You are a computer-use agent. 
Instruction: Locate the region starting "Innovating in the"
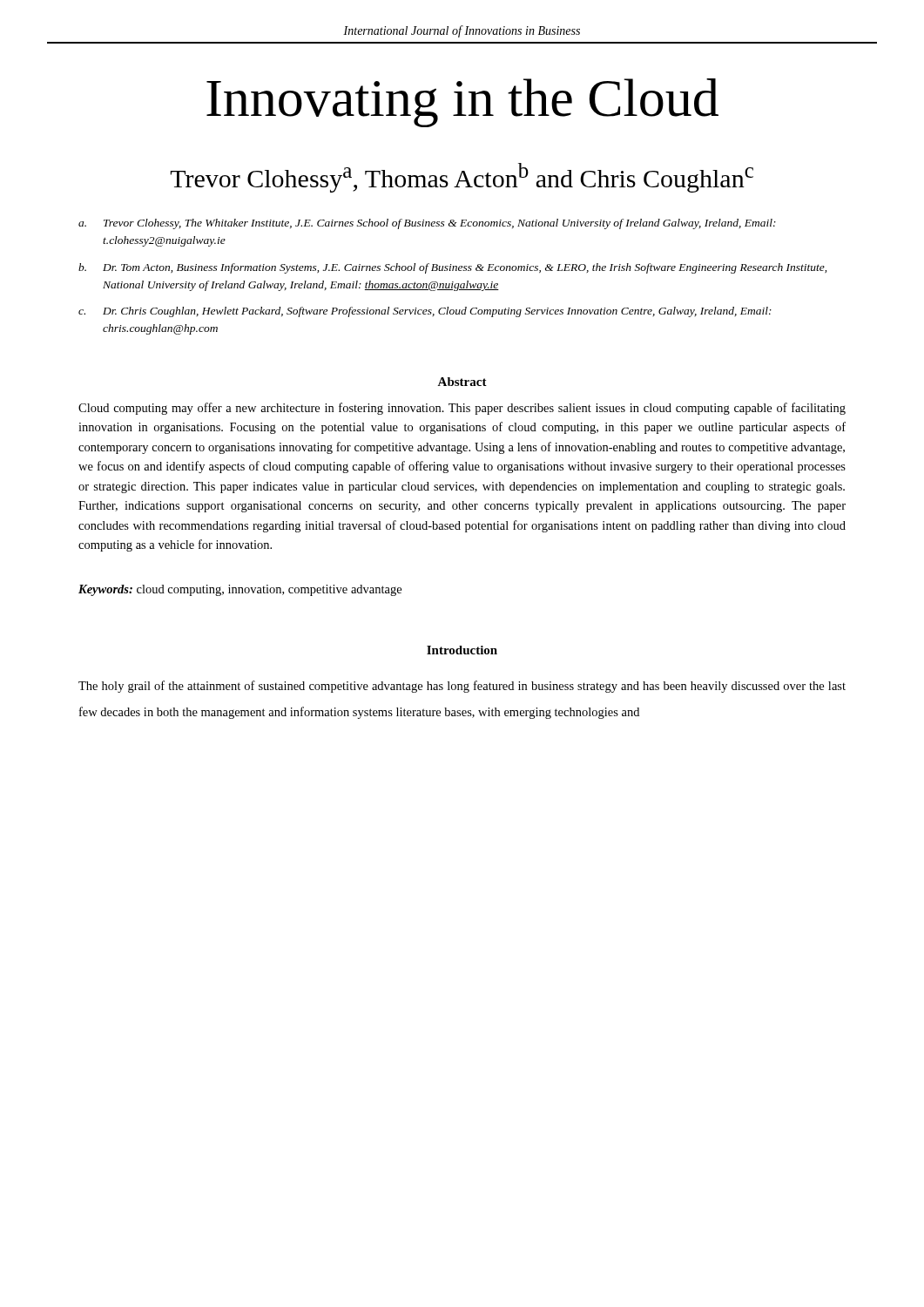[x=462, y=98]
